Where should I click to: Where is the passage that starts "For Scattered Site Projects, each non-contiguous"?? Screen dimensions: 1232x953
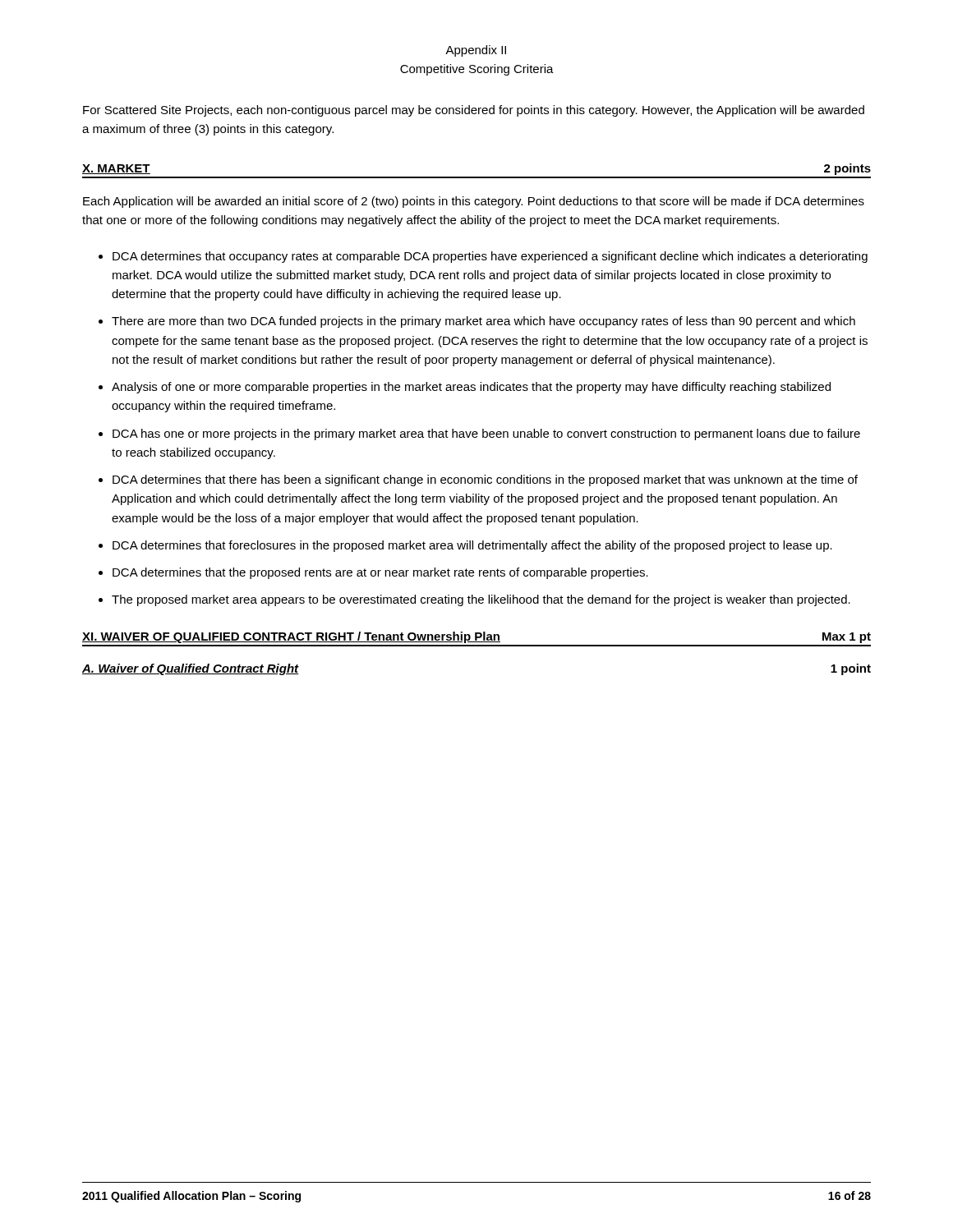pyautogui.click(x=473, y=119)
